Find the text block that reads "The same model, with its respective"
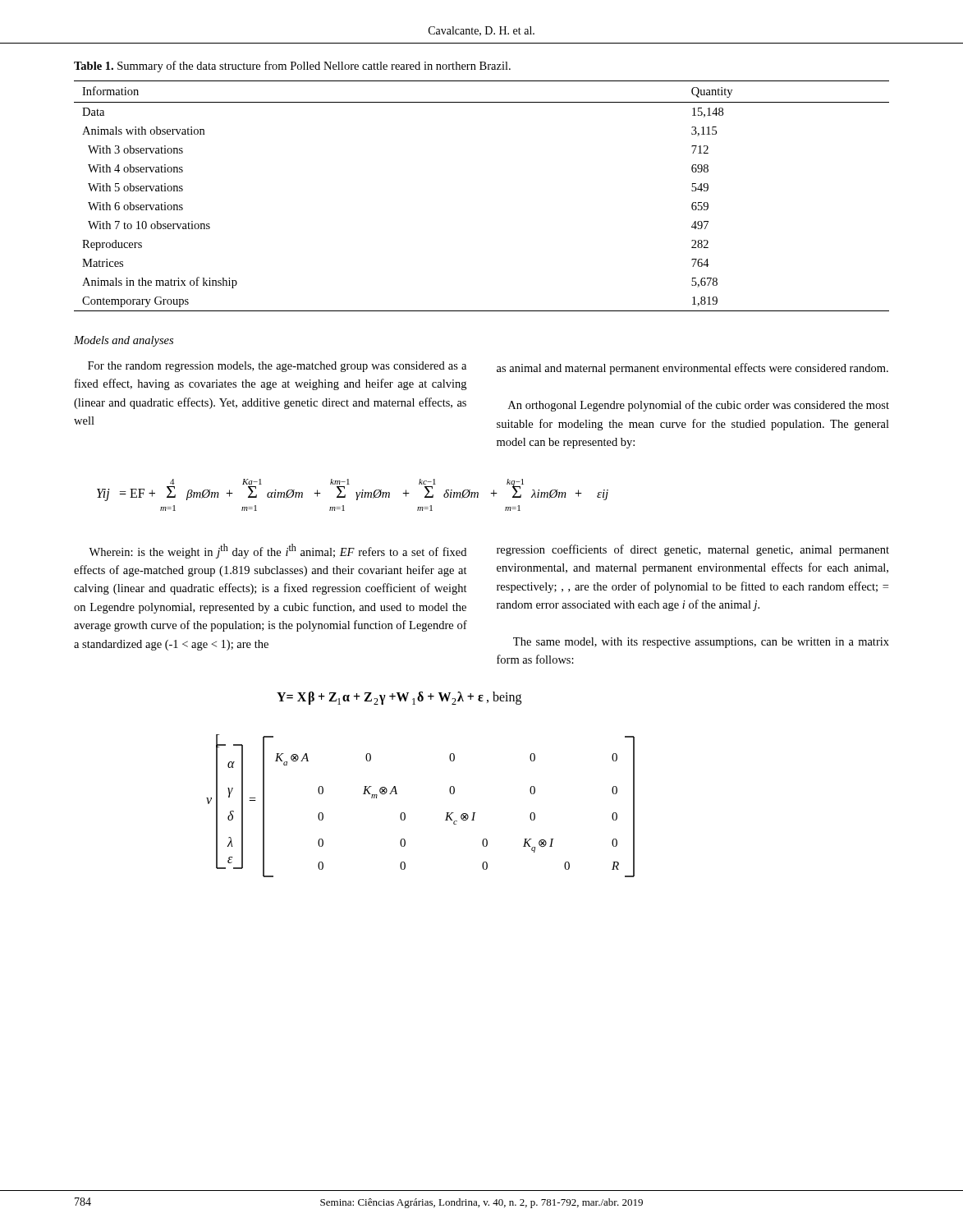The height and width of the screenshot is (1232, 963). (x=693, y=651)
